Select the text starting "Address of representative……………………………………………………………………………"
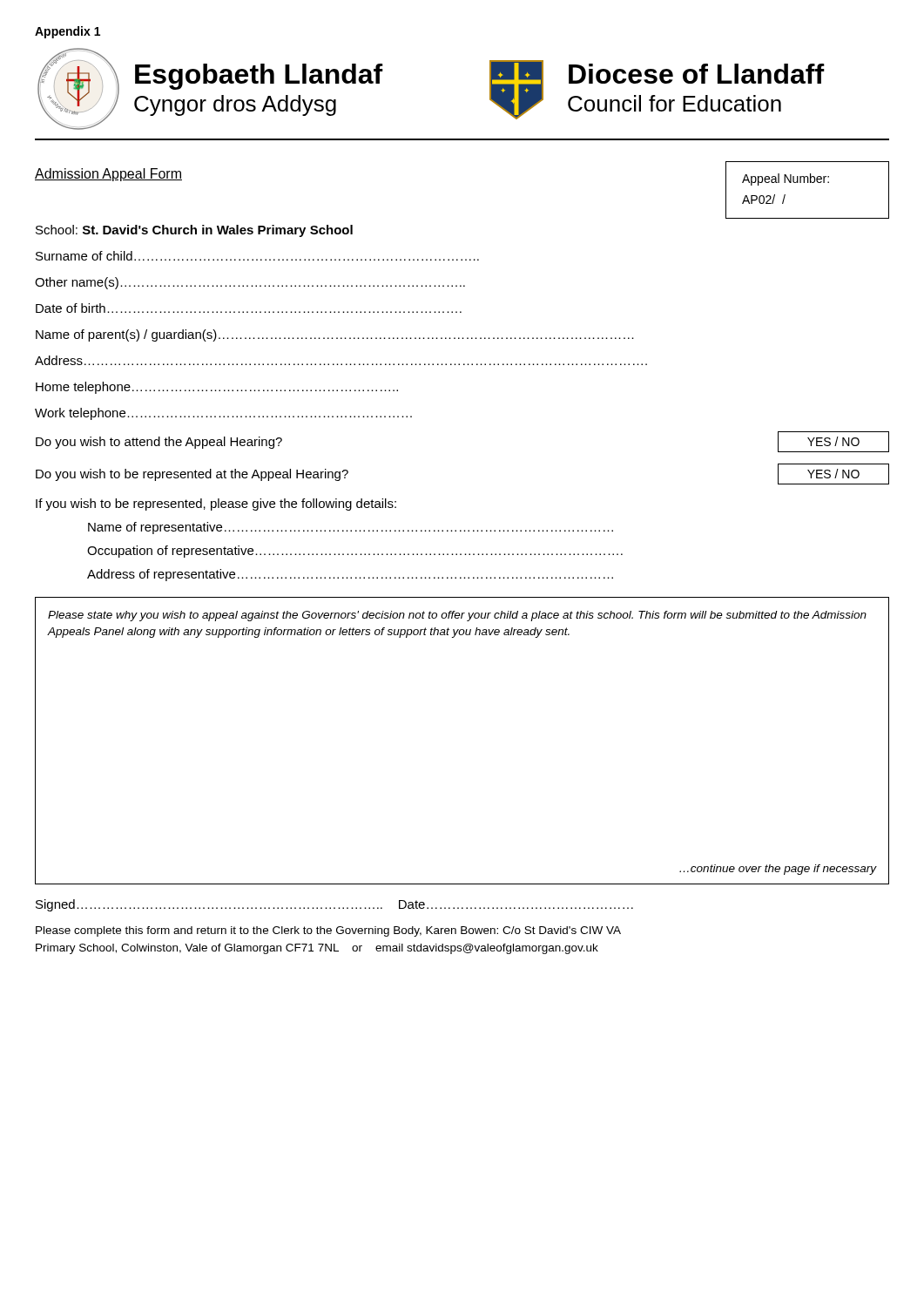 click(351, 573)
